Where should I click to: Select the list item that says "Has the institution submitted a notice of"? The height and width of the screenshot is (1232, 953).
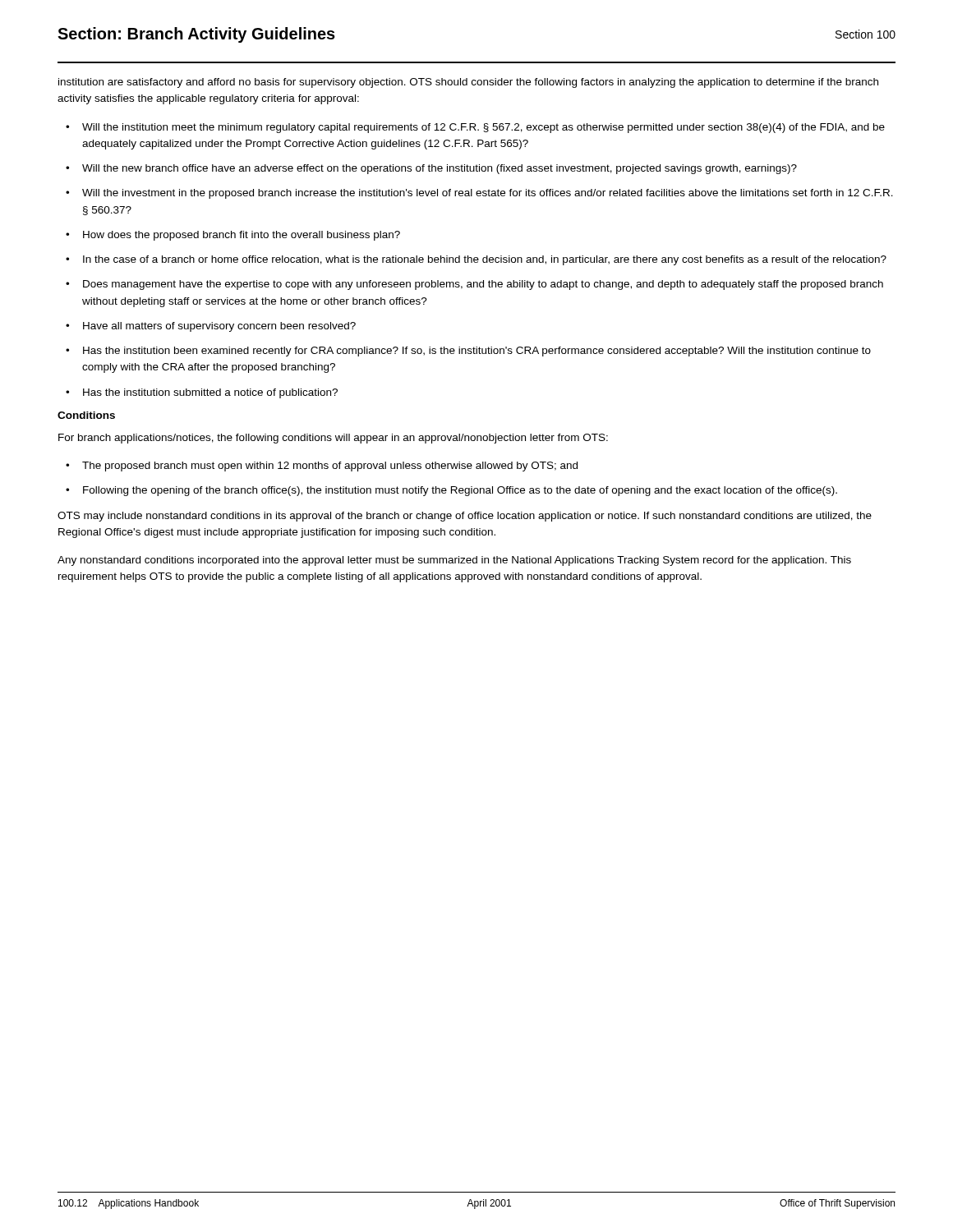coord(210,392)
